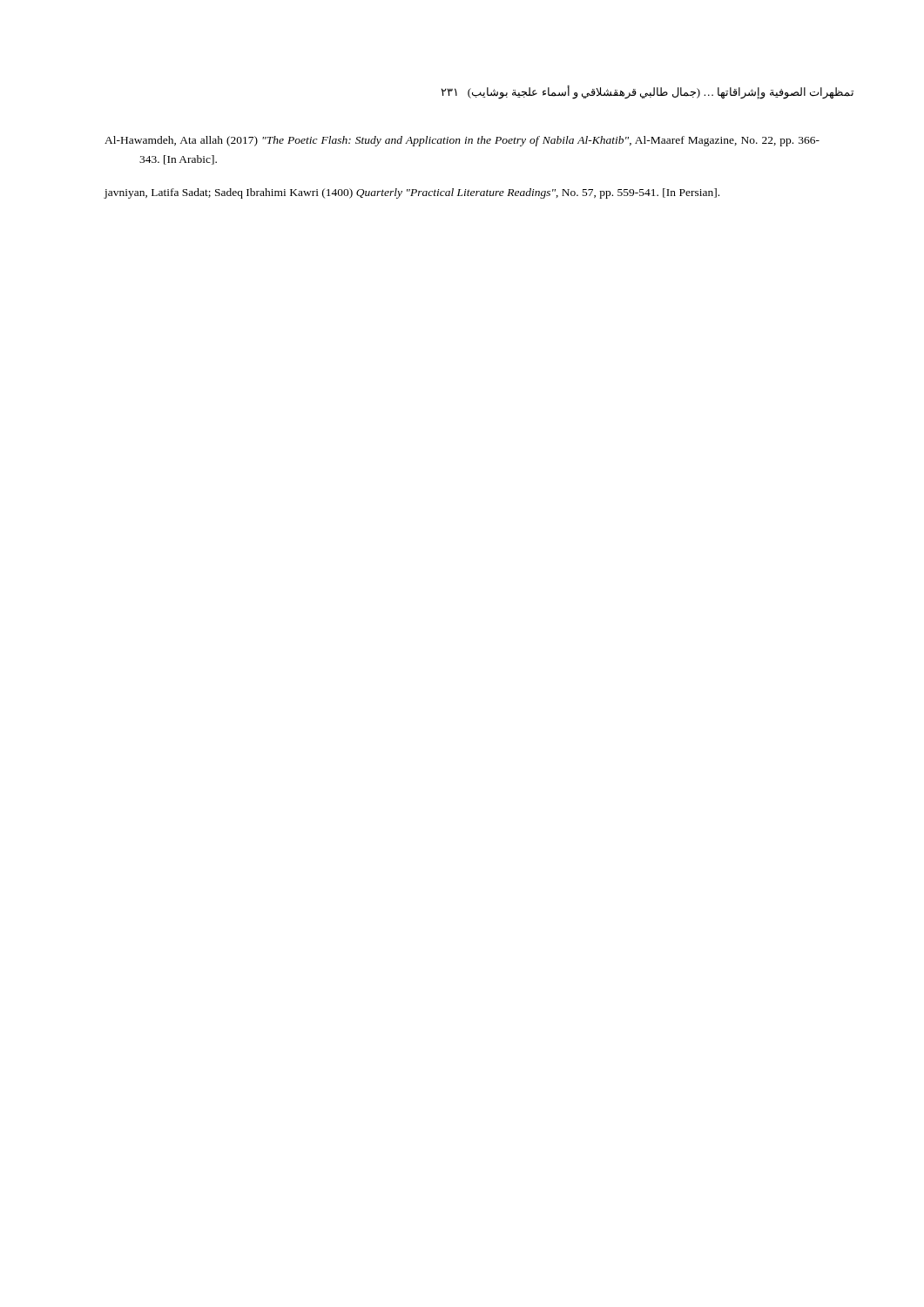This screenshot has height=1307, width=924.
Task: Click the passage that begins "javniyan, Latifa Sadat;"
Action: (412, 192)
